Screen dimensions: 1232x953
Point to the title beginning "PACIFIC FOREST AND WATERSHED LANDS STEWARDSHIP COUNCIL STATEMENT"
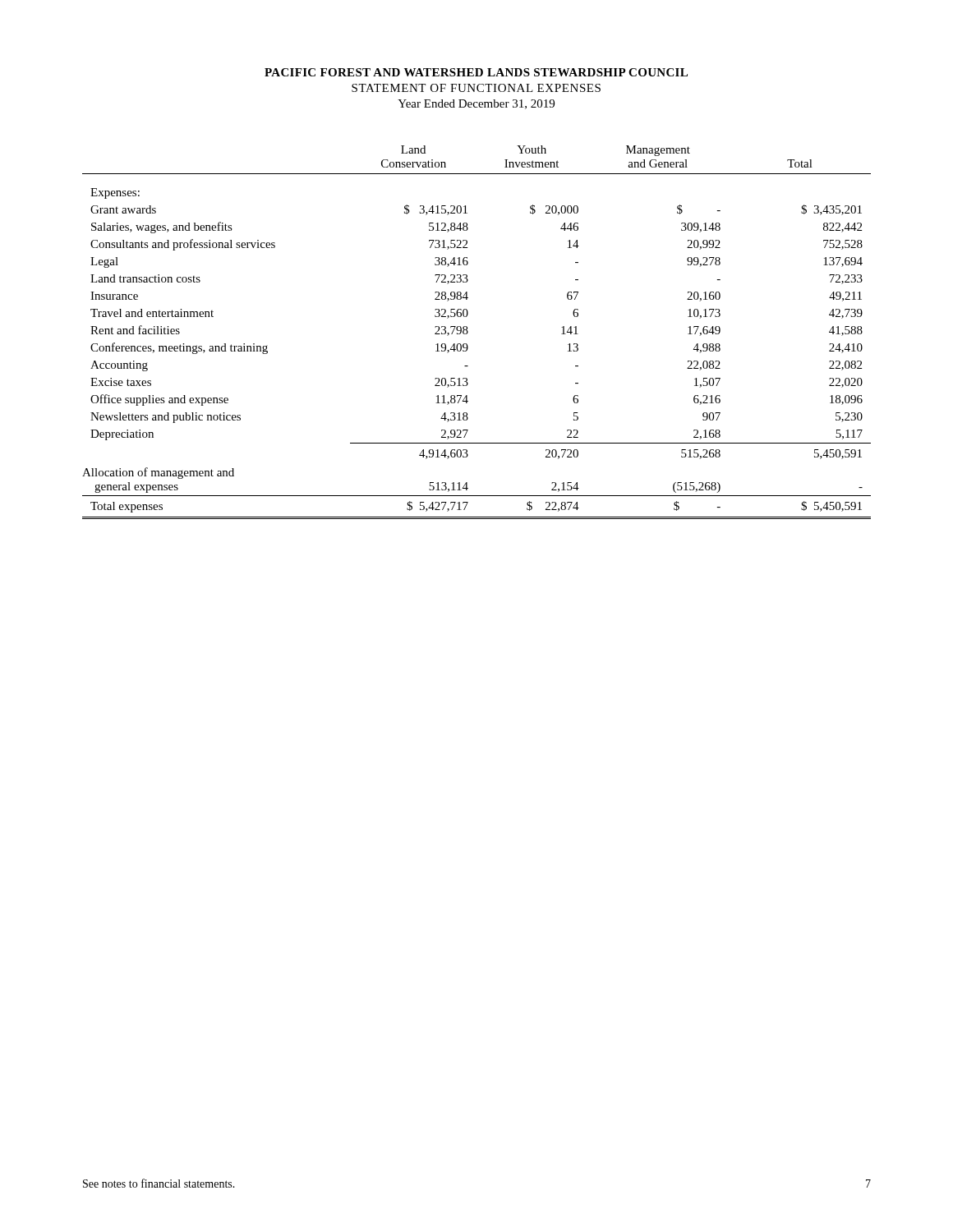476,88
